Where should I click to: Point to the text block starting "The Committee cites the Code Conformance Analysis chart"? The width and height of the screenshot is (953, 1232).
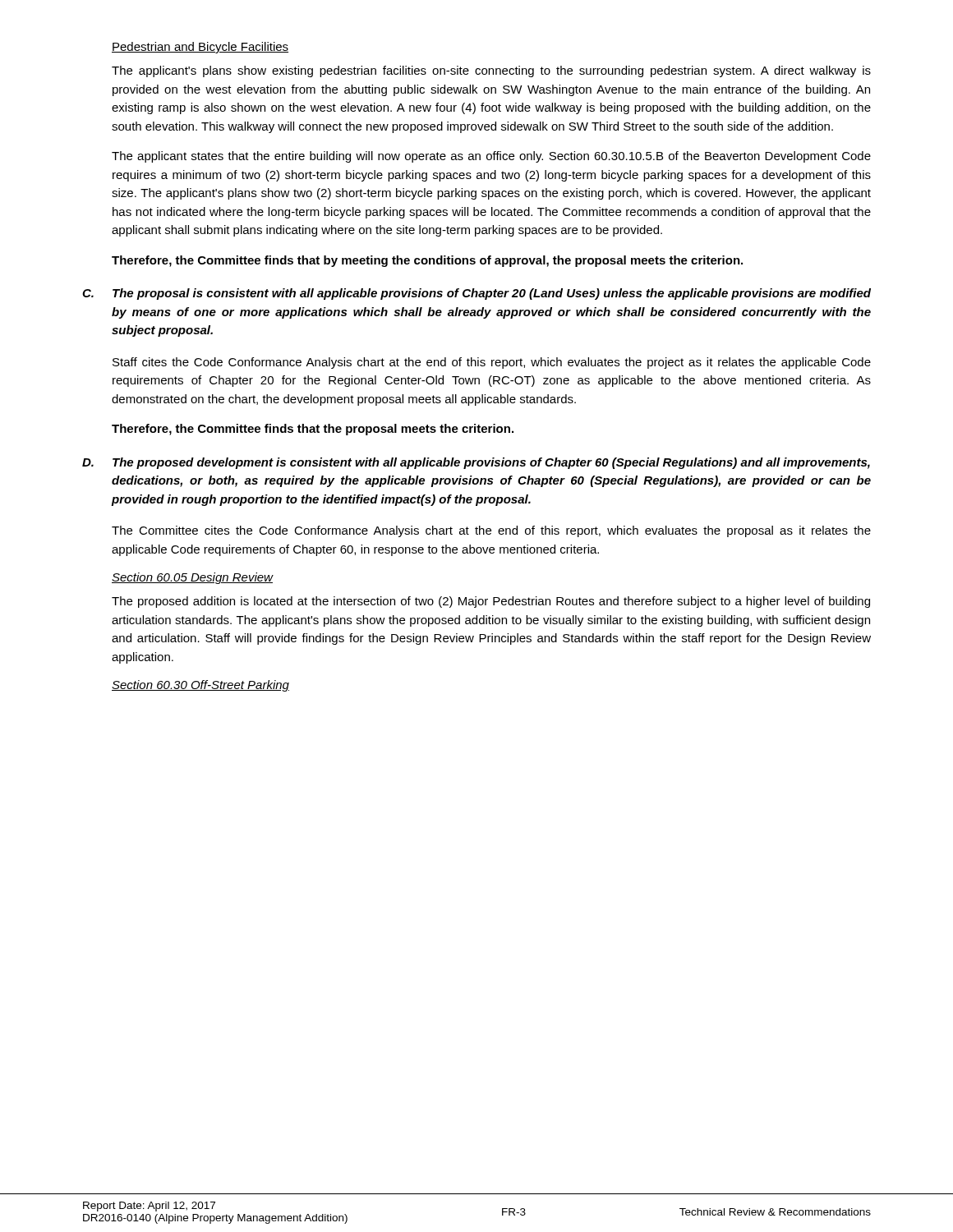click(491, 539)
